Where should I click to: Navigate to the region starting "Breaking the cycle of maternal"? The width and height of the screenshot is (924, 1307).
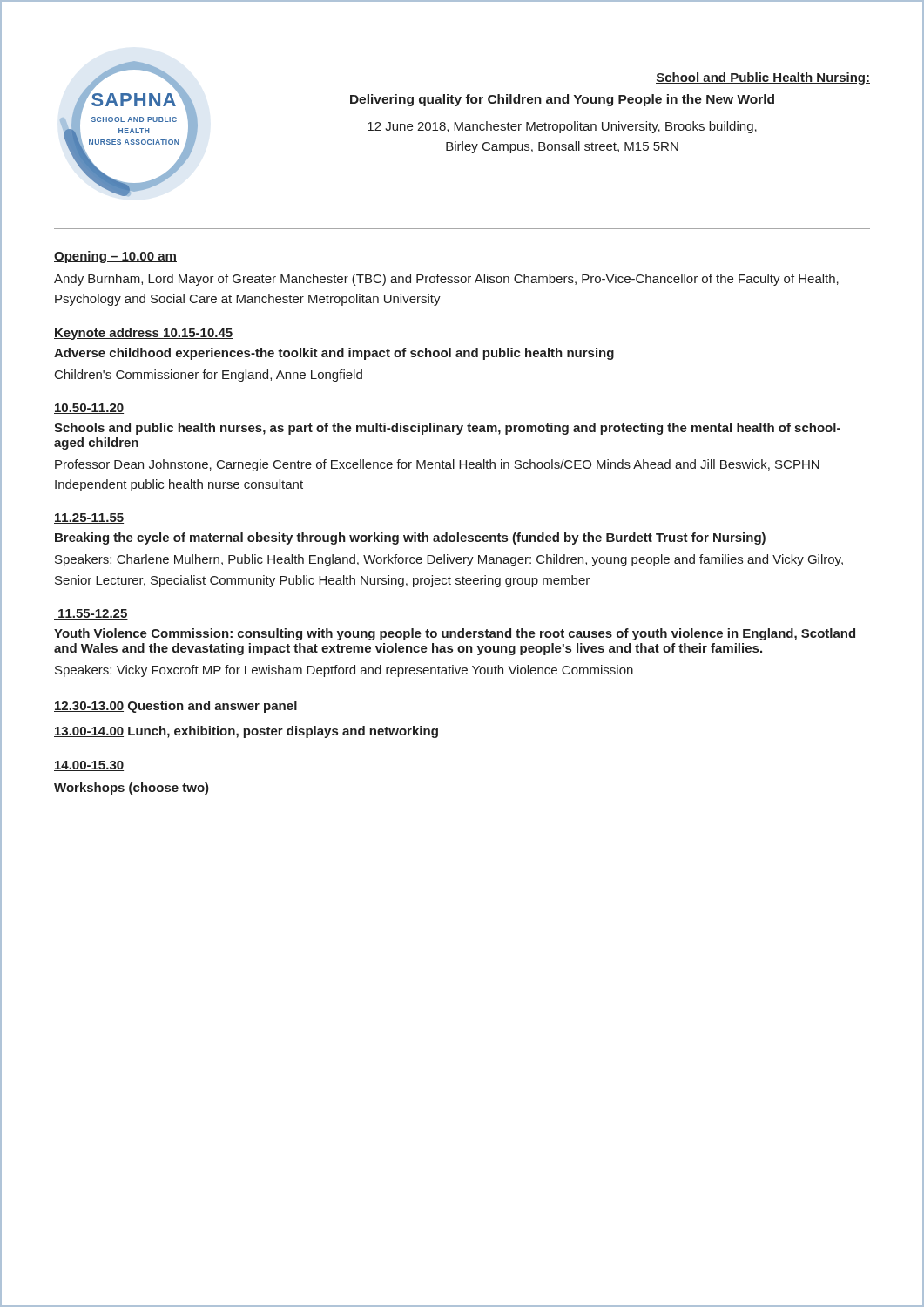click(x=410, y=537)
